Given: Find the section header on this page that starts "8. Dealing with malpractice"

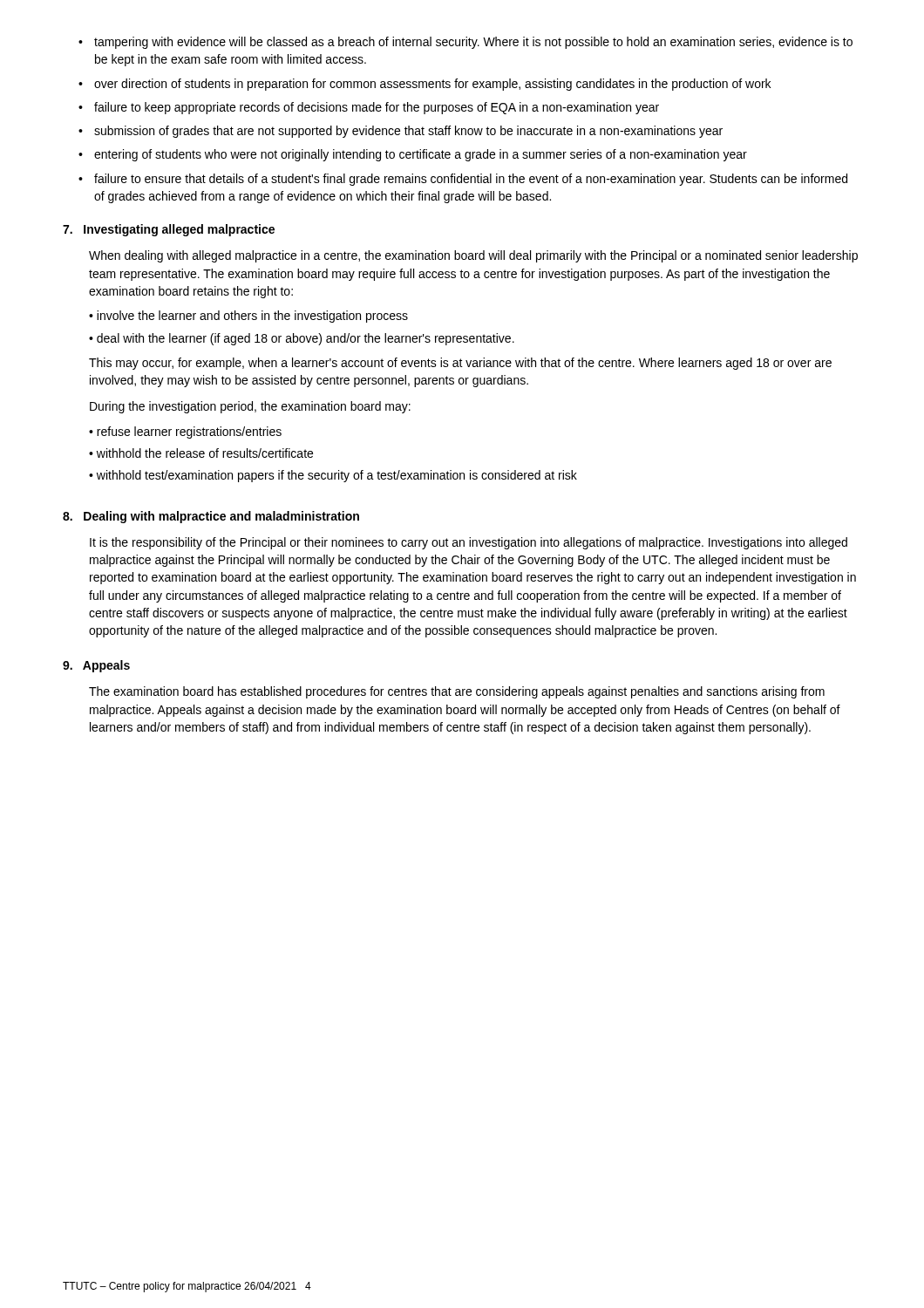Looking at the screenshot, I should click(x=211, y=516).
